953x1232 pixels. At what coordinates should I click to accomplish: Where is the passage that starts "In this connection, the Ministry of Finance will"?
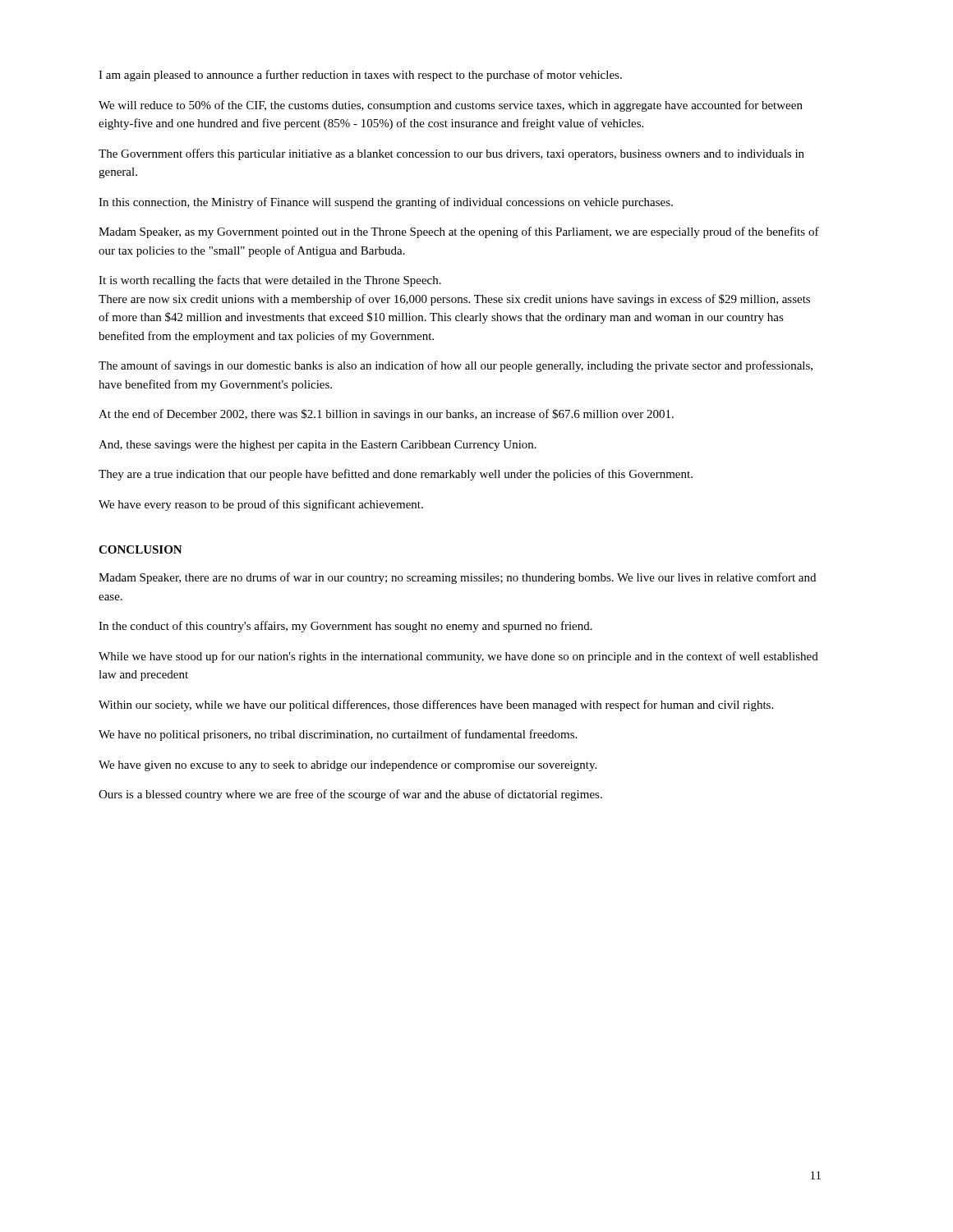pos(386,202)
